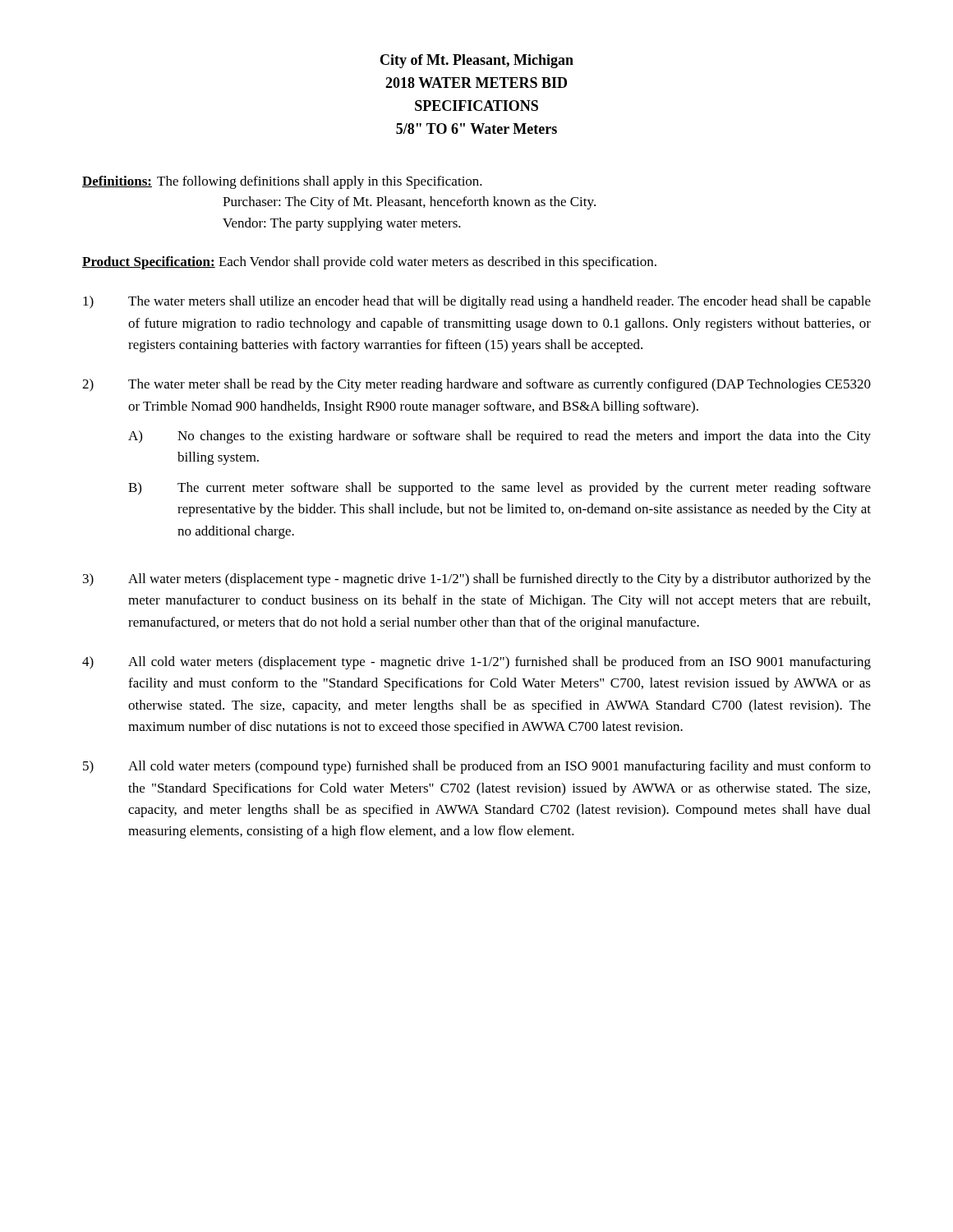
Task: Select the text block that reads "Definitions: The following definitions shall apply"
Action: pos(476,202)
